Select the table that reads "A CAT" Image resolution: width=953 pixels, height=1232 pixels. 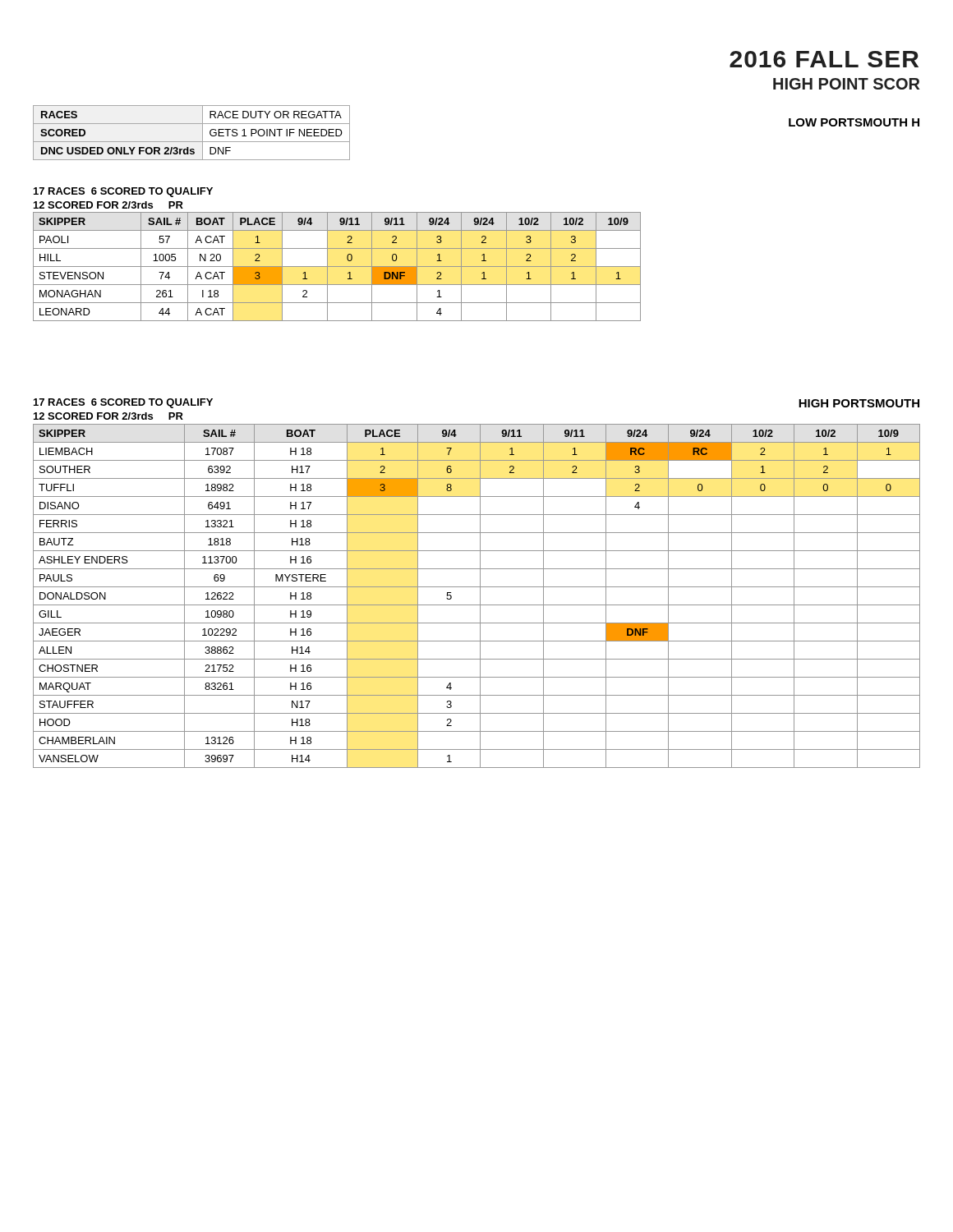(337, 267)
